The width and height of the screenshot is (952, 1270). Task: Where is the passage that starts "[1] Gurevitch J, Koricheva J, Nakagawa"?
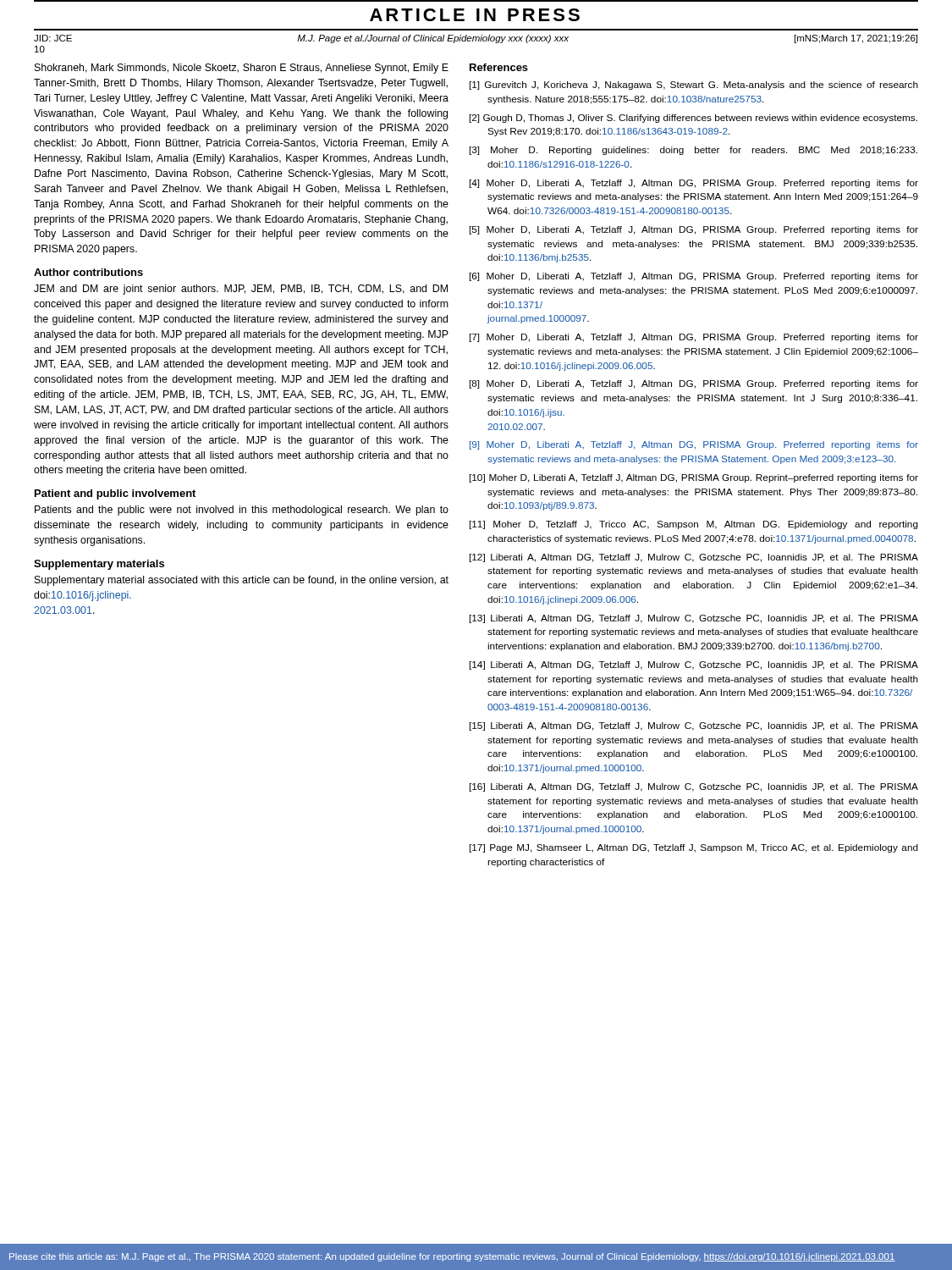coord(693,92)
